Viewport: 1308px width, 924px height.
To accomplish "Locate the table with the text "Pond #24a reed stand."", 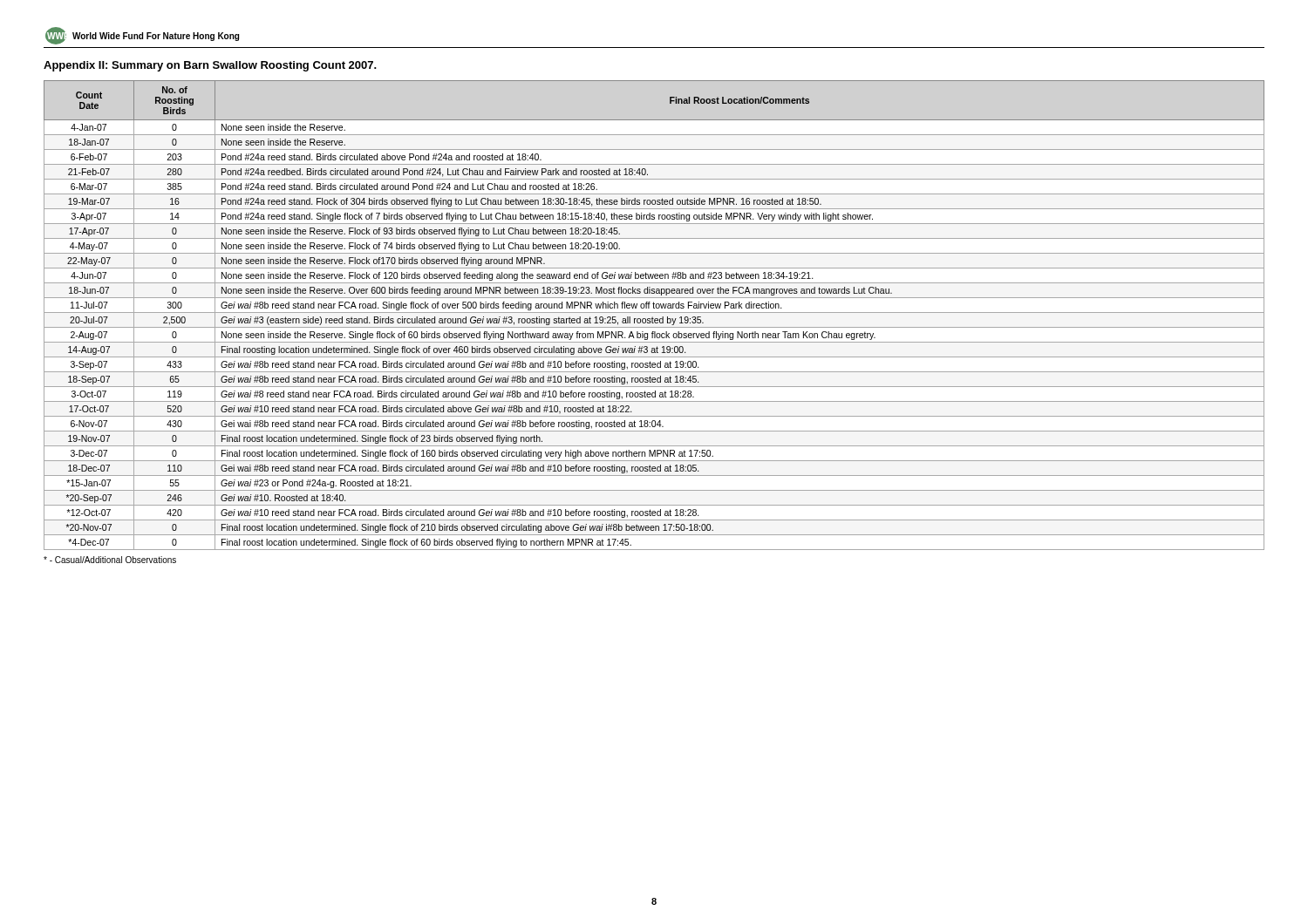I will (x=654, y=315).
